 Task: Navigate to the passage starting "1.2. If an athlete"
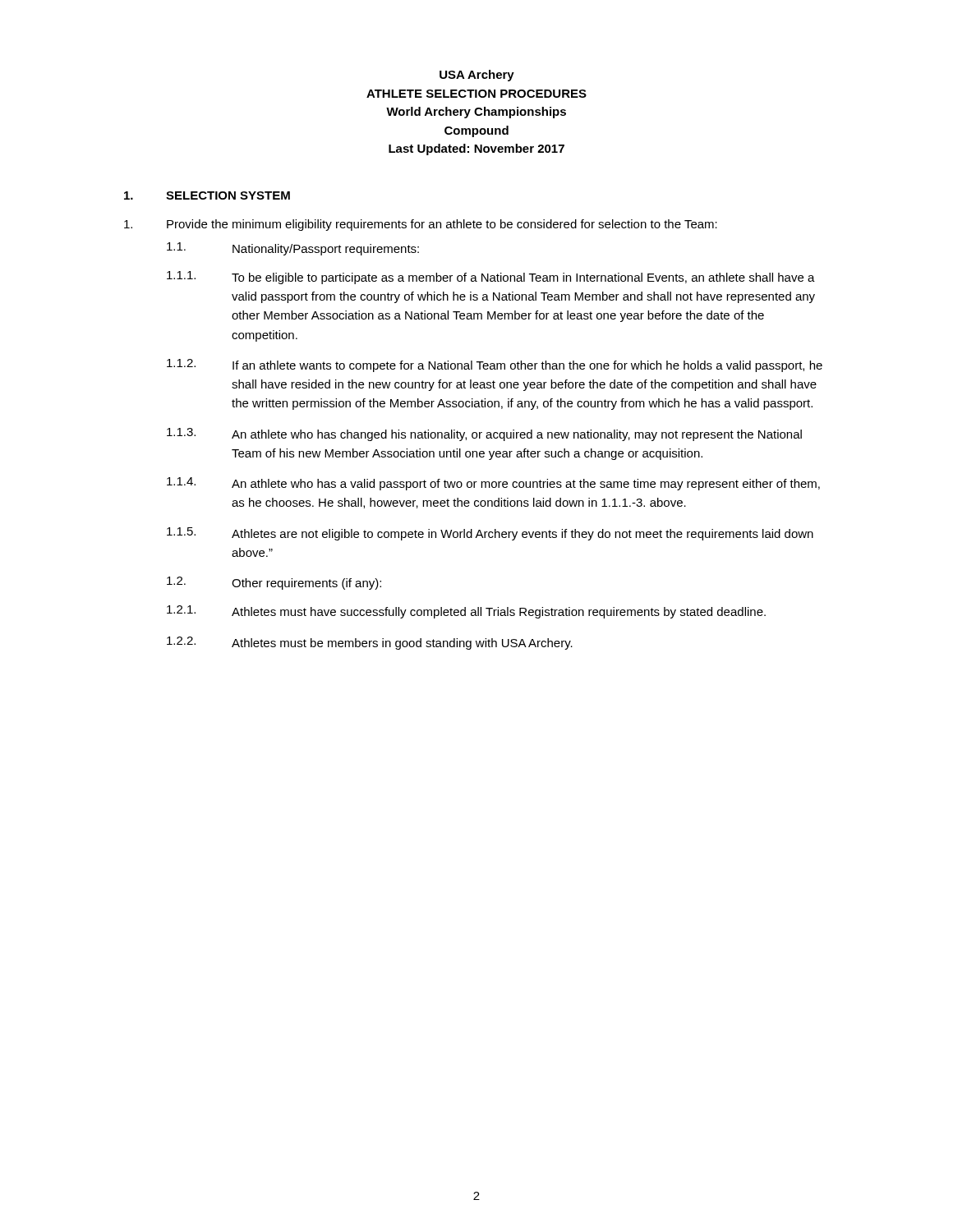pyautogui.click(x=498, y=384)
